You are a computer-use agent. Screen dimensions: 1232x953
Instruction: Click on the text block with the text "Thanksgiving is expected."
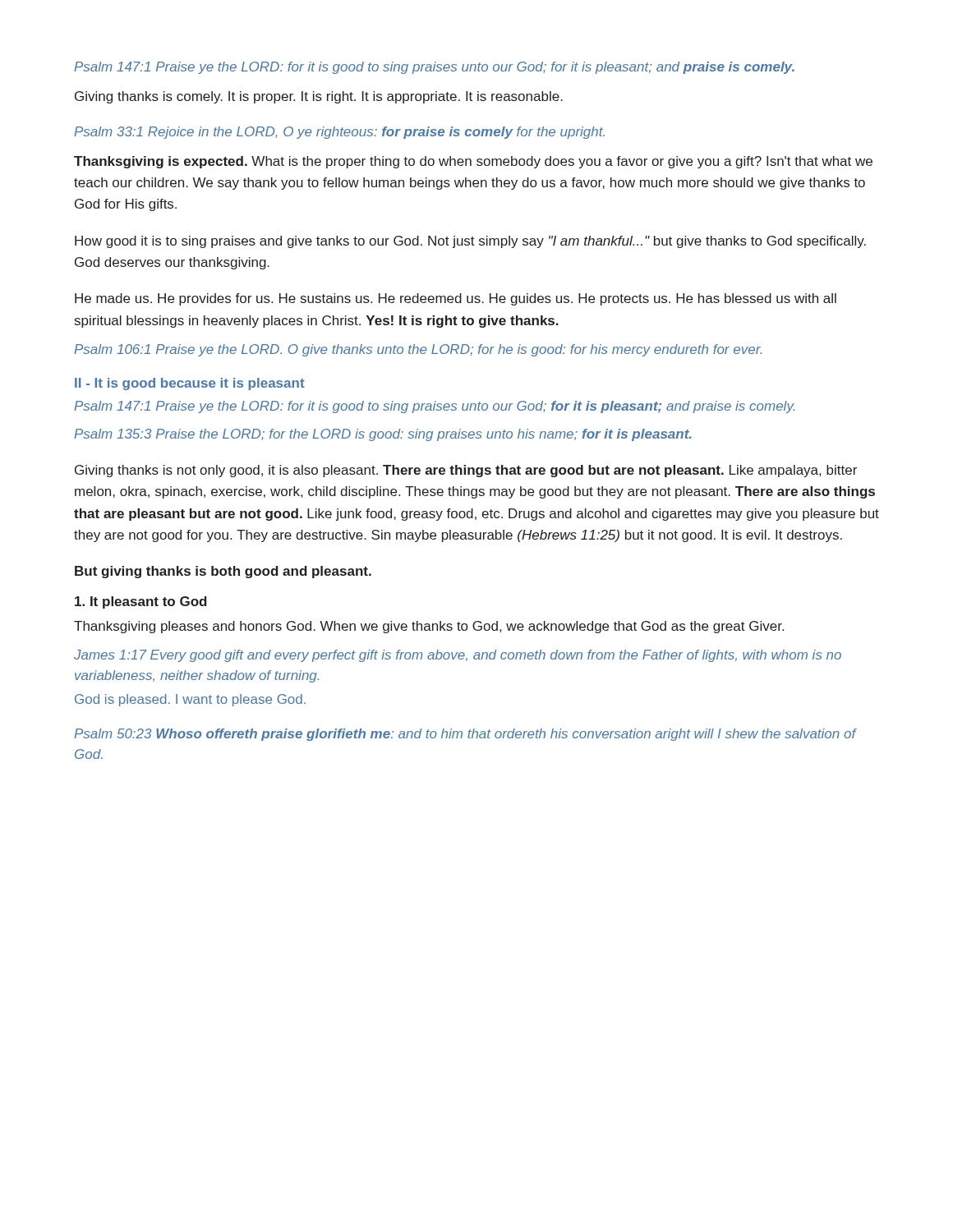pyautogui.click(x=474, y=183)
